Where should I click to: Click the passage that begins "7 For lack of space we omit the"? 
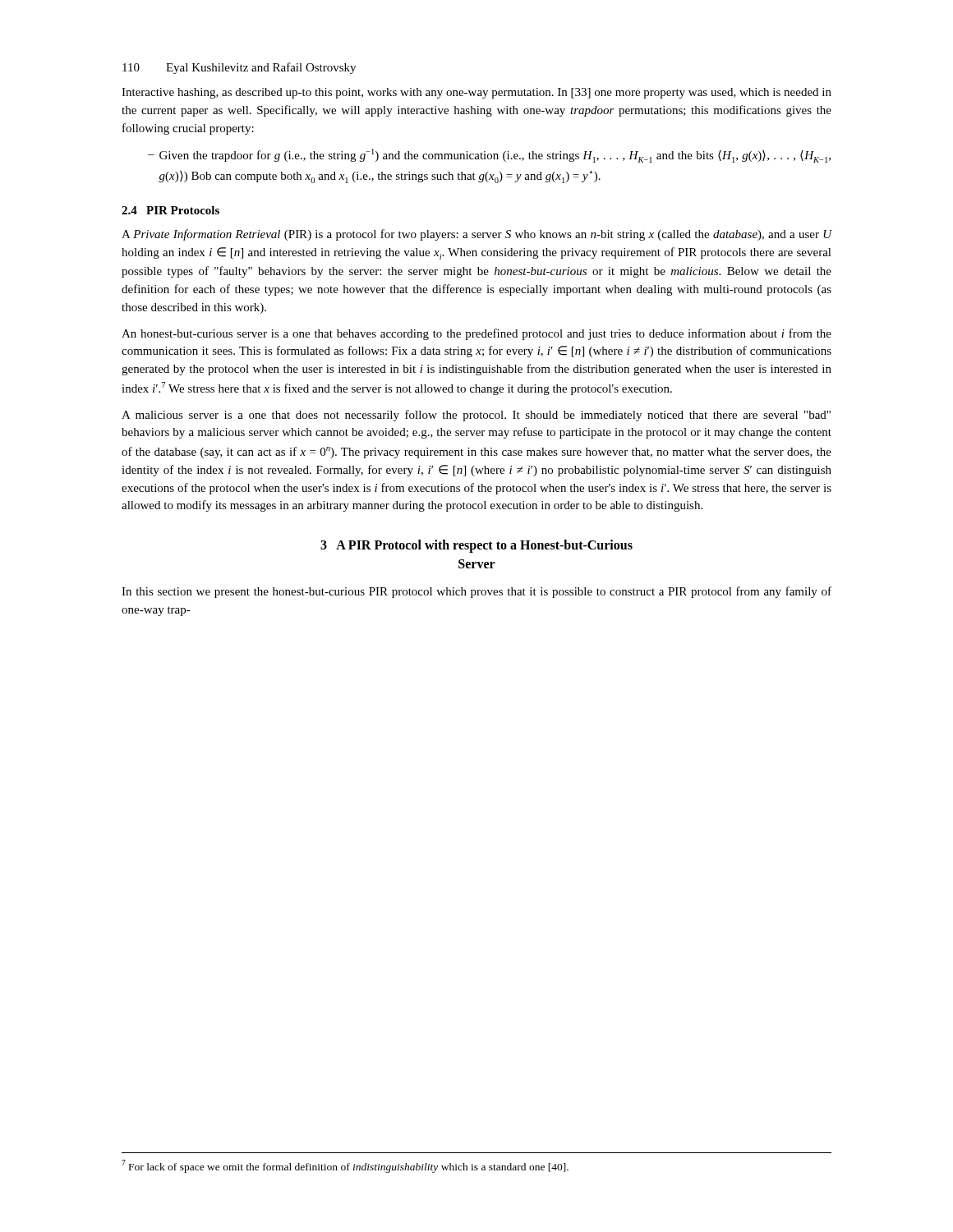(476, 1166)
